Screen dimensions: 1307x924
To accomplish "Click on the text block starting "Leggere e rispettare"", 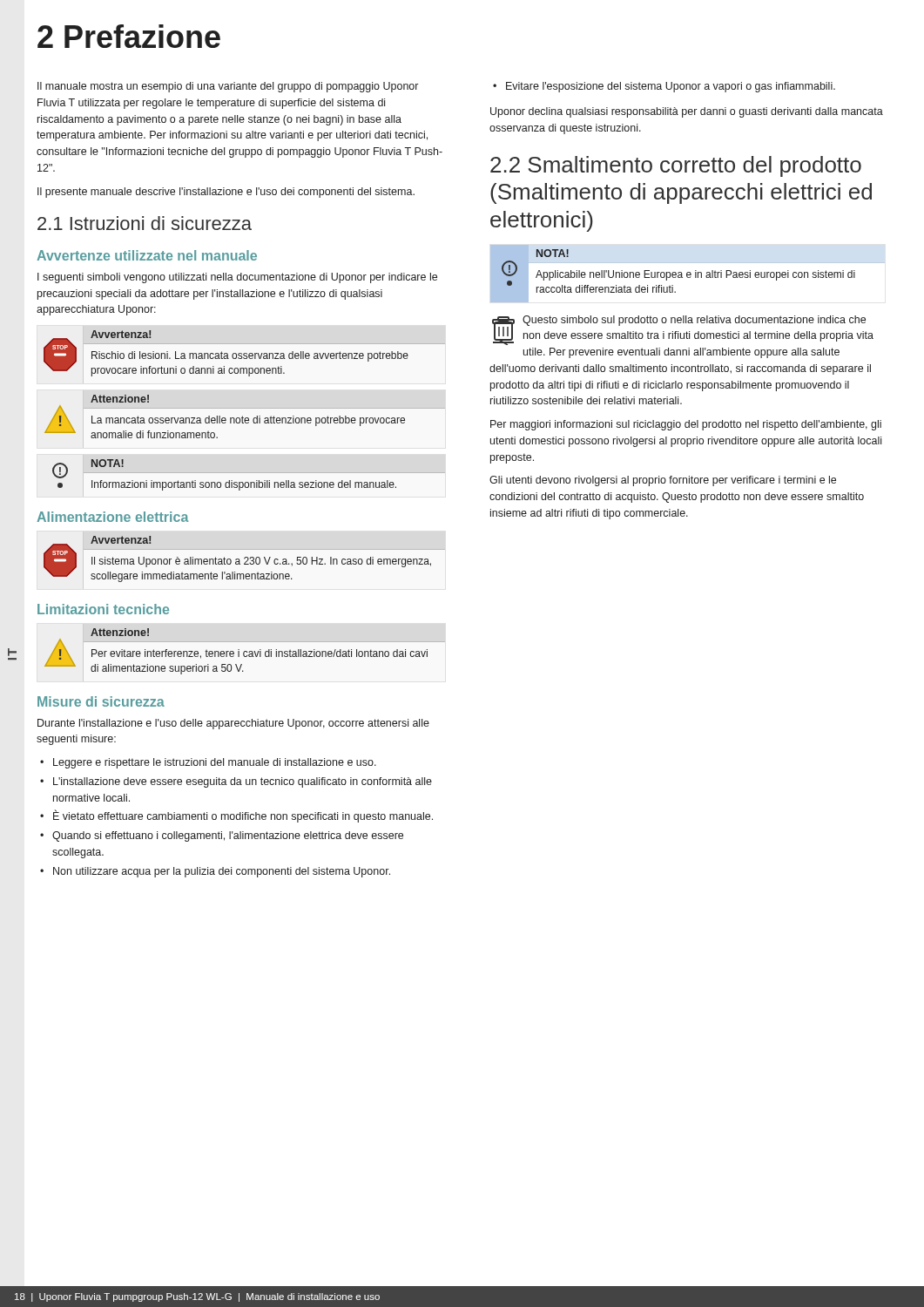I will point(214,762).
